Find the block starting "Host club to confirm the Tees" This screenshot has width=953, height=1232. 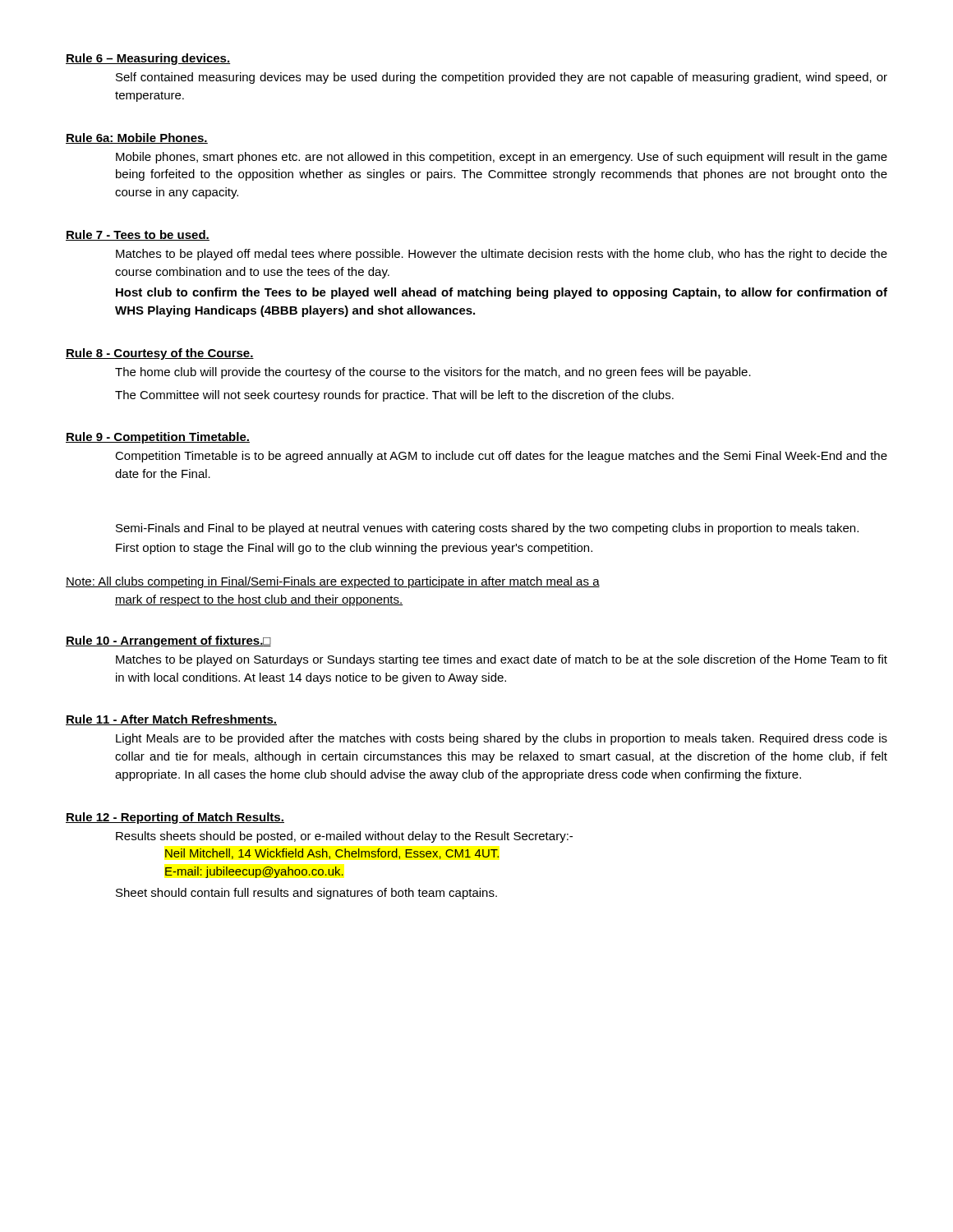click(x=501, y=301)
